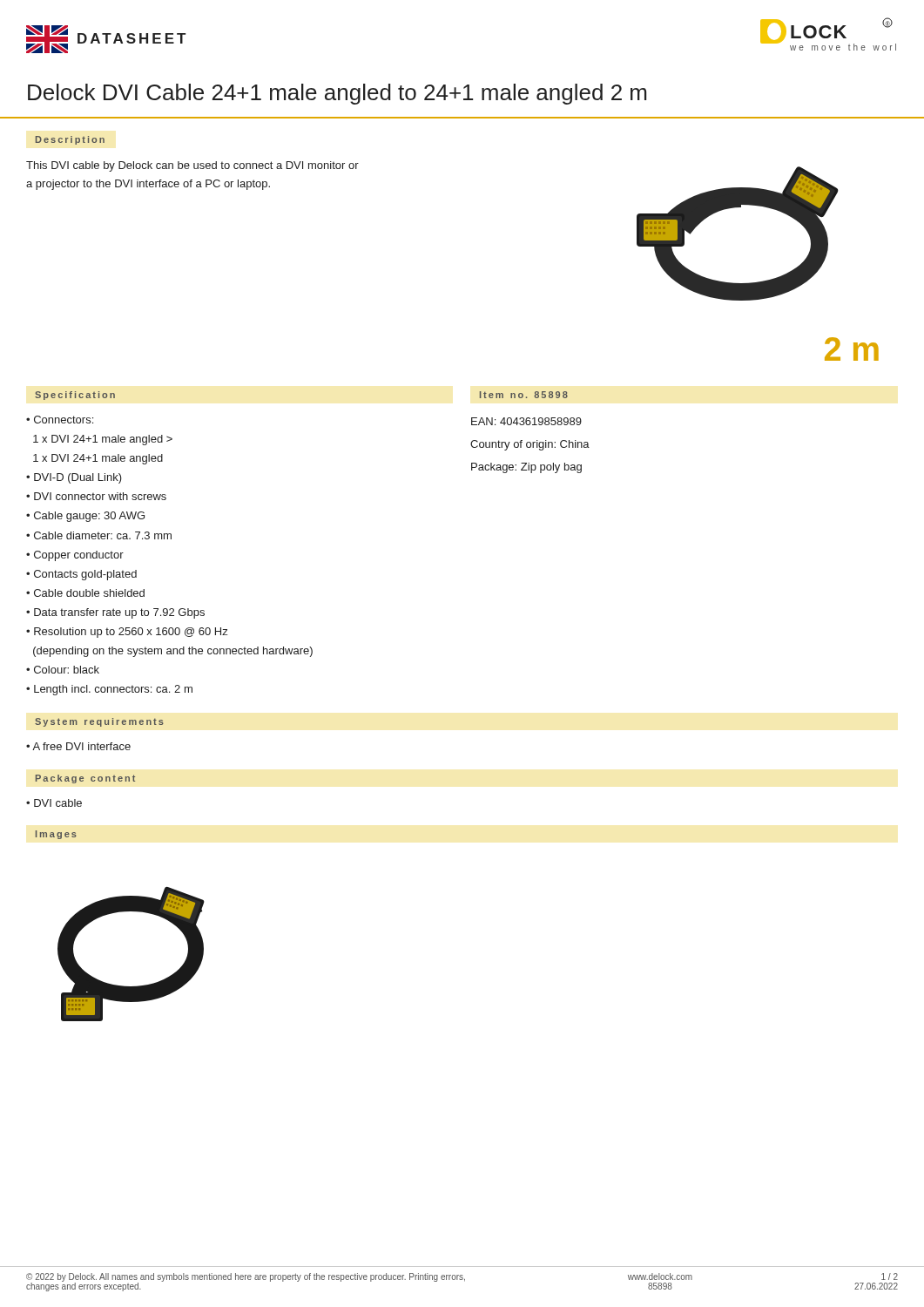Point to the text starting "• Copper conductor"

pos(75,554)
